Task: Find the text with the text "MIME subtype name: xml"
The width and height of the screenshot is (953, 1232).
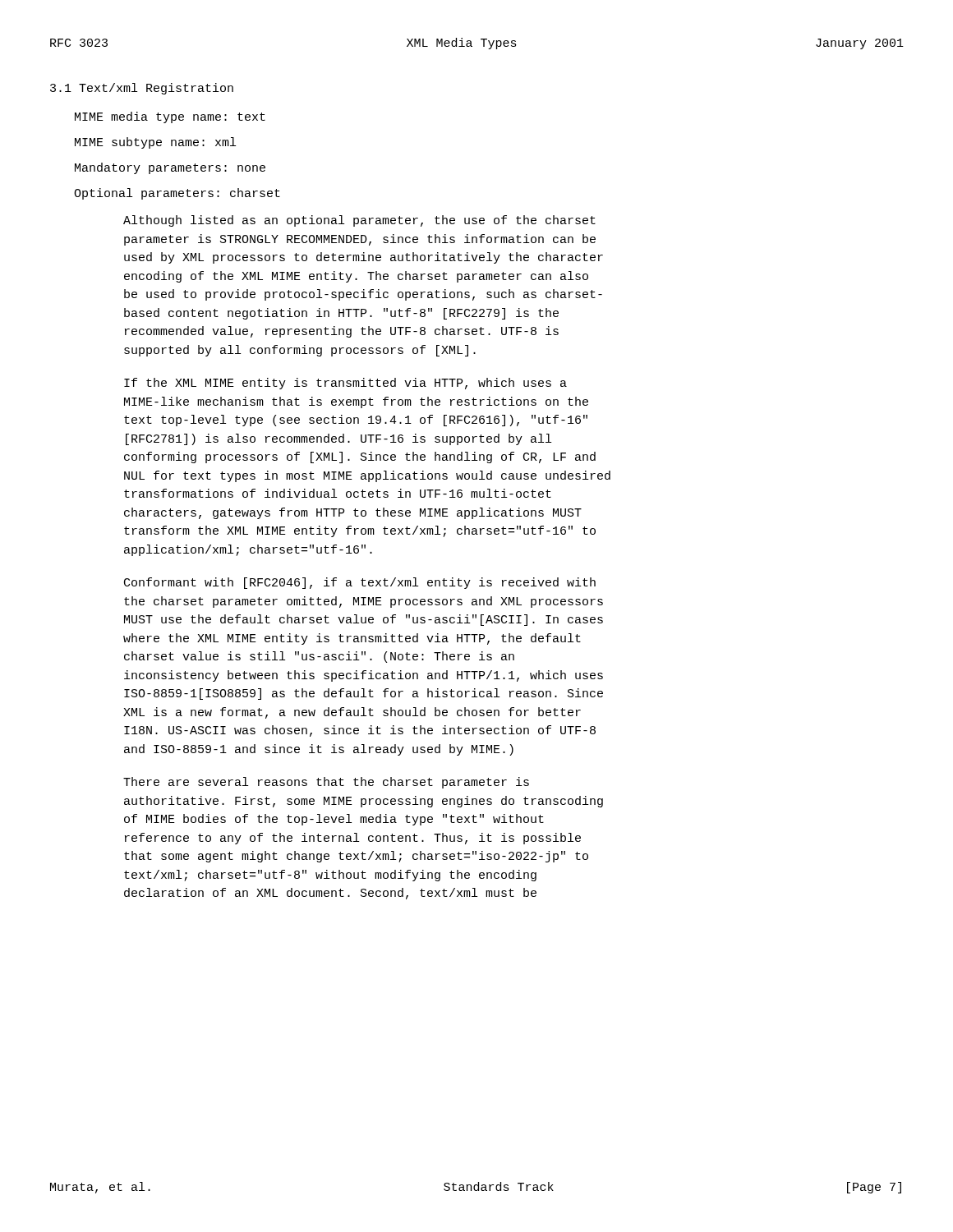Action: pyautogui.click(x=155, y=143)
